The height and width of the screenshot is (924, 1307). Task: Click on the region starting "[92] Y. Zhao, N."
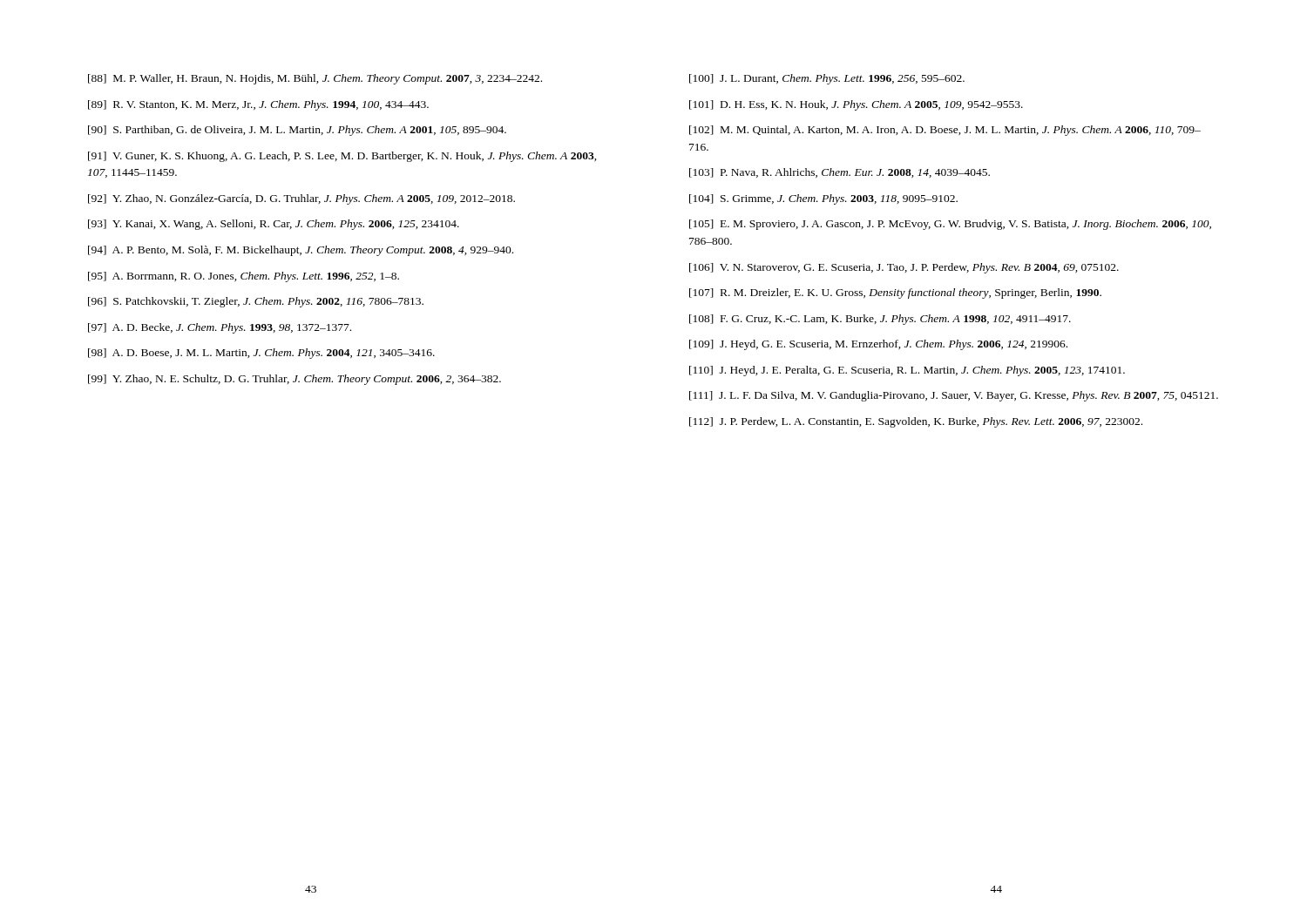pos(353,198)
